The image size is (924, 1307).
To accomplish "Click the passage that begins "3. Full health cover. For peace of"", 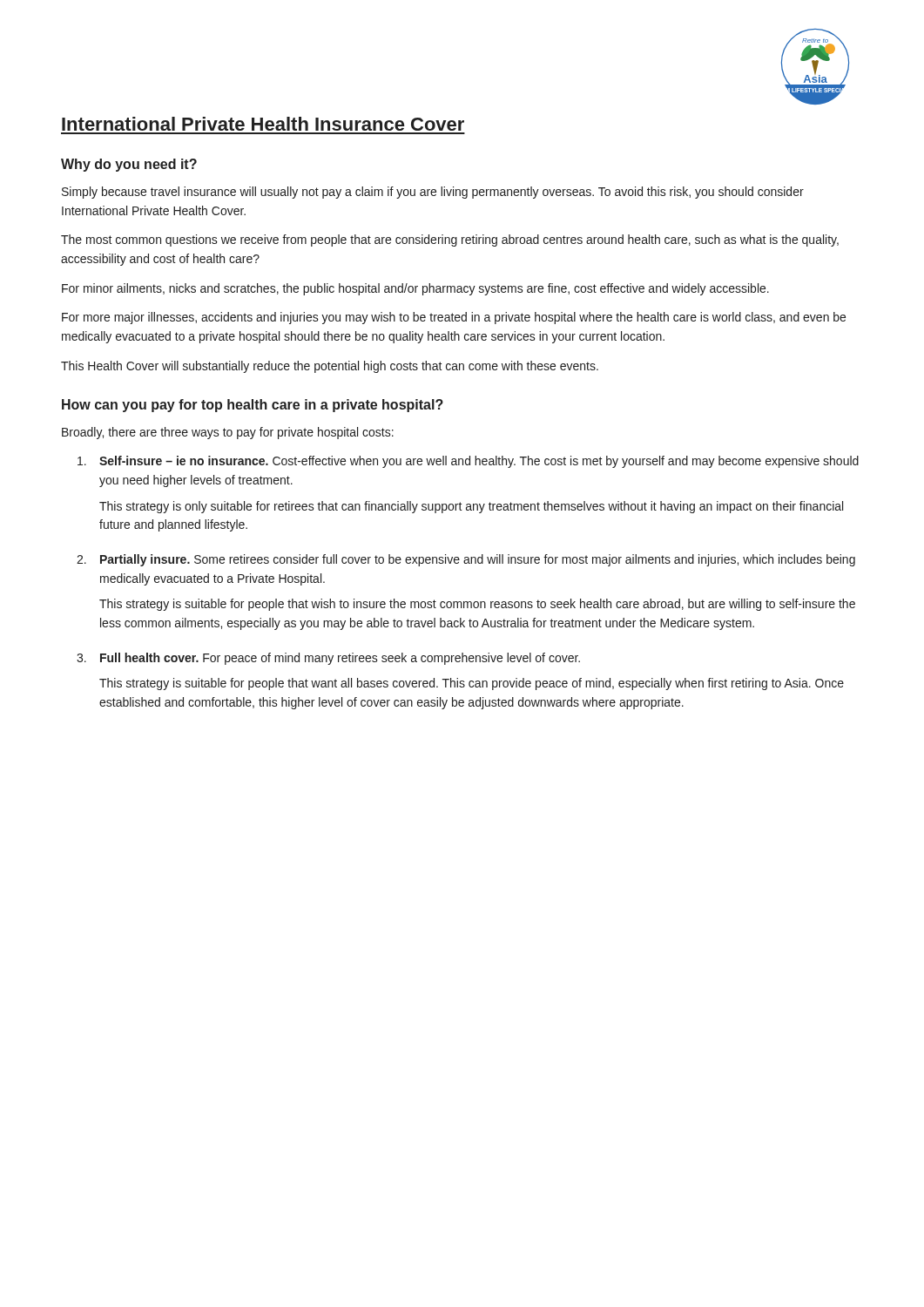I will click(x=470, y=681).
